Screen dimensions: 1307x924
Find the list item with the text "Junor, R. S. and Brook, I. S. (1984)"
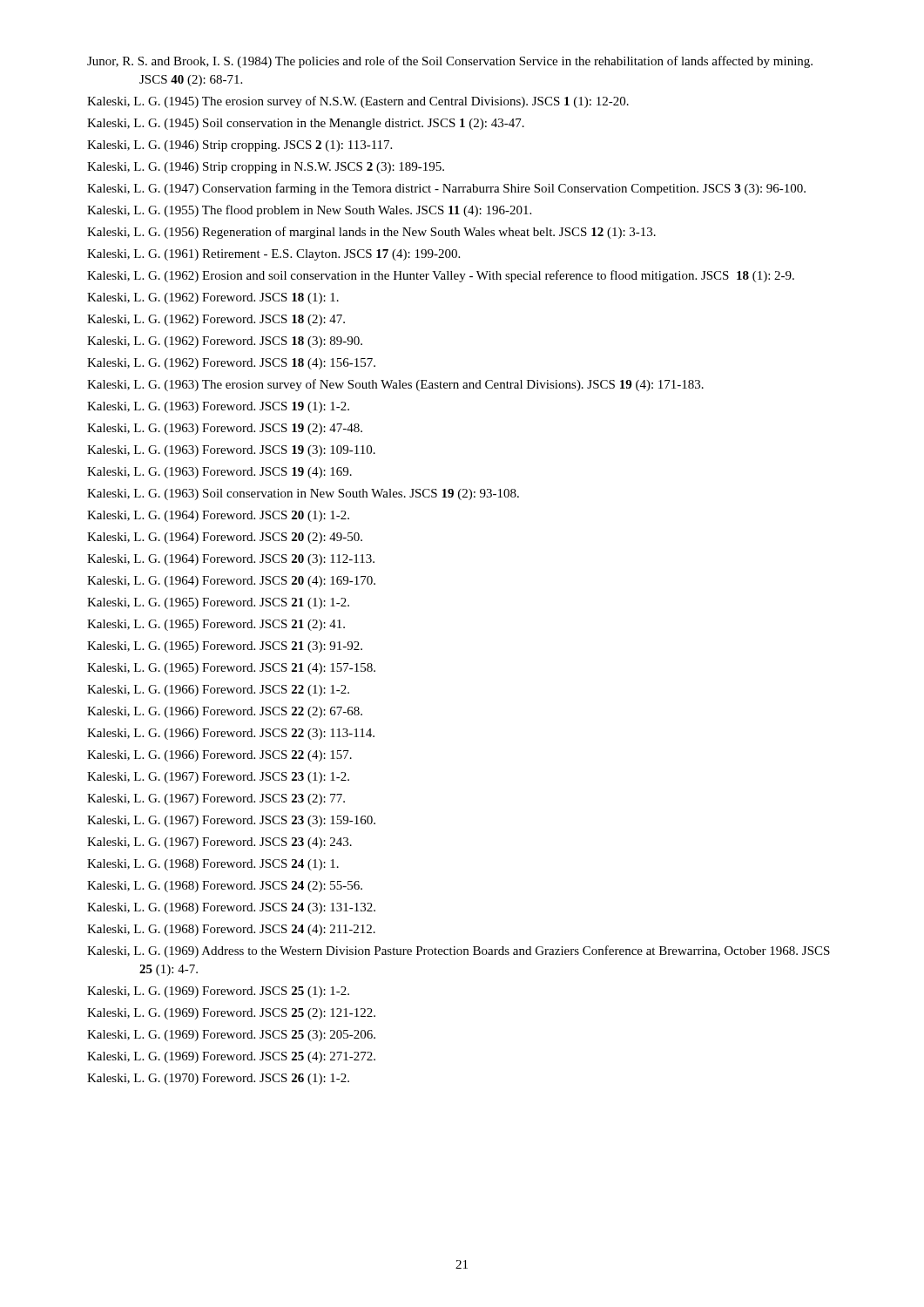(x=450, y=70)
